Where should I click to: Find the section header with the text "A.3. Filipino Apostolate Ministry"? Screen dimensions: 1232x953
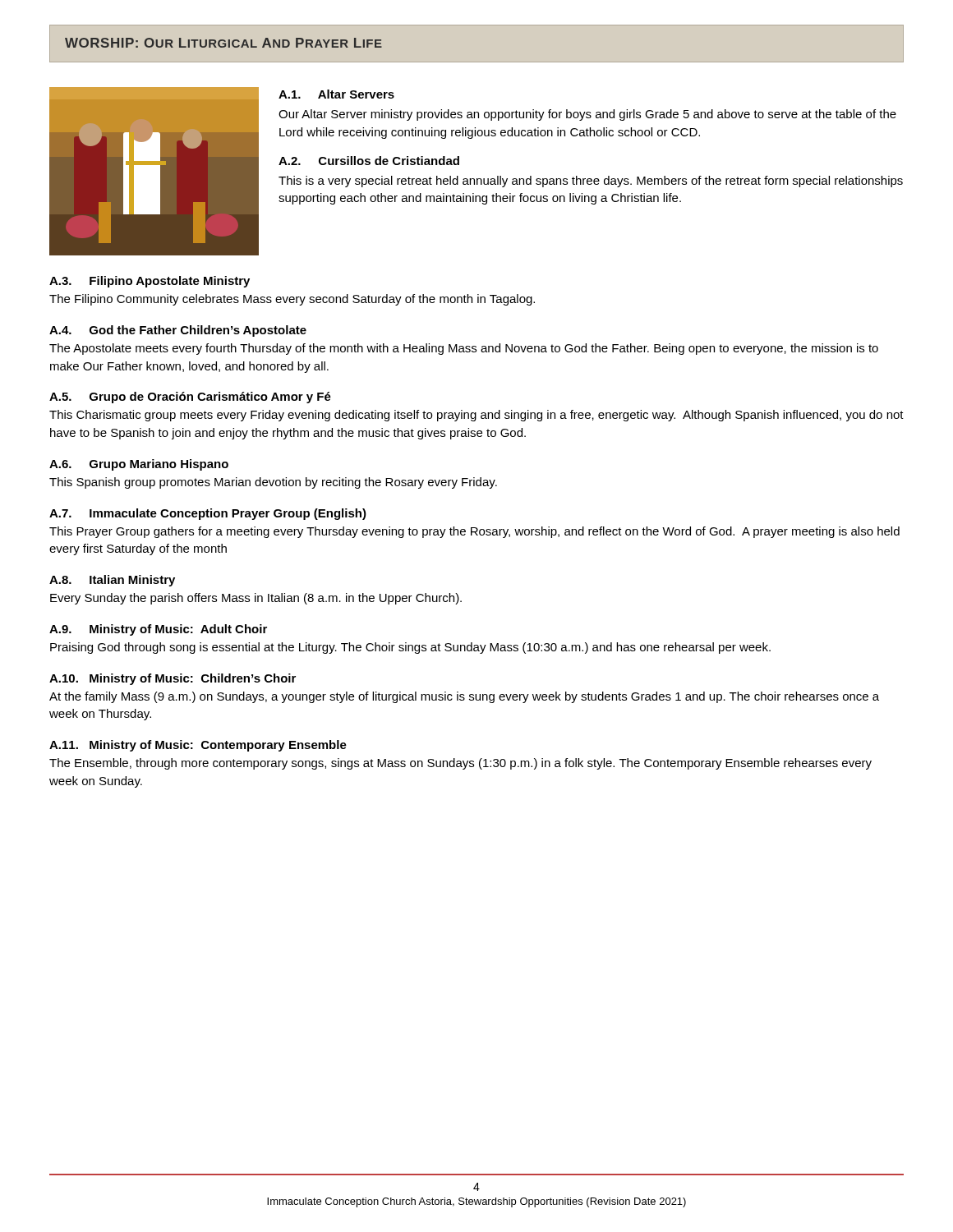150,280
